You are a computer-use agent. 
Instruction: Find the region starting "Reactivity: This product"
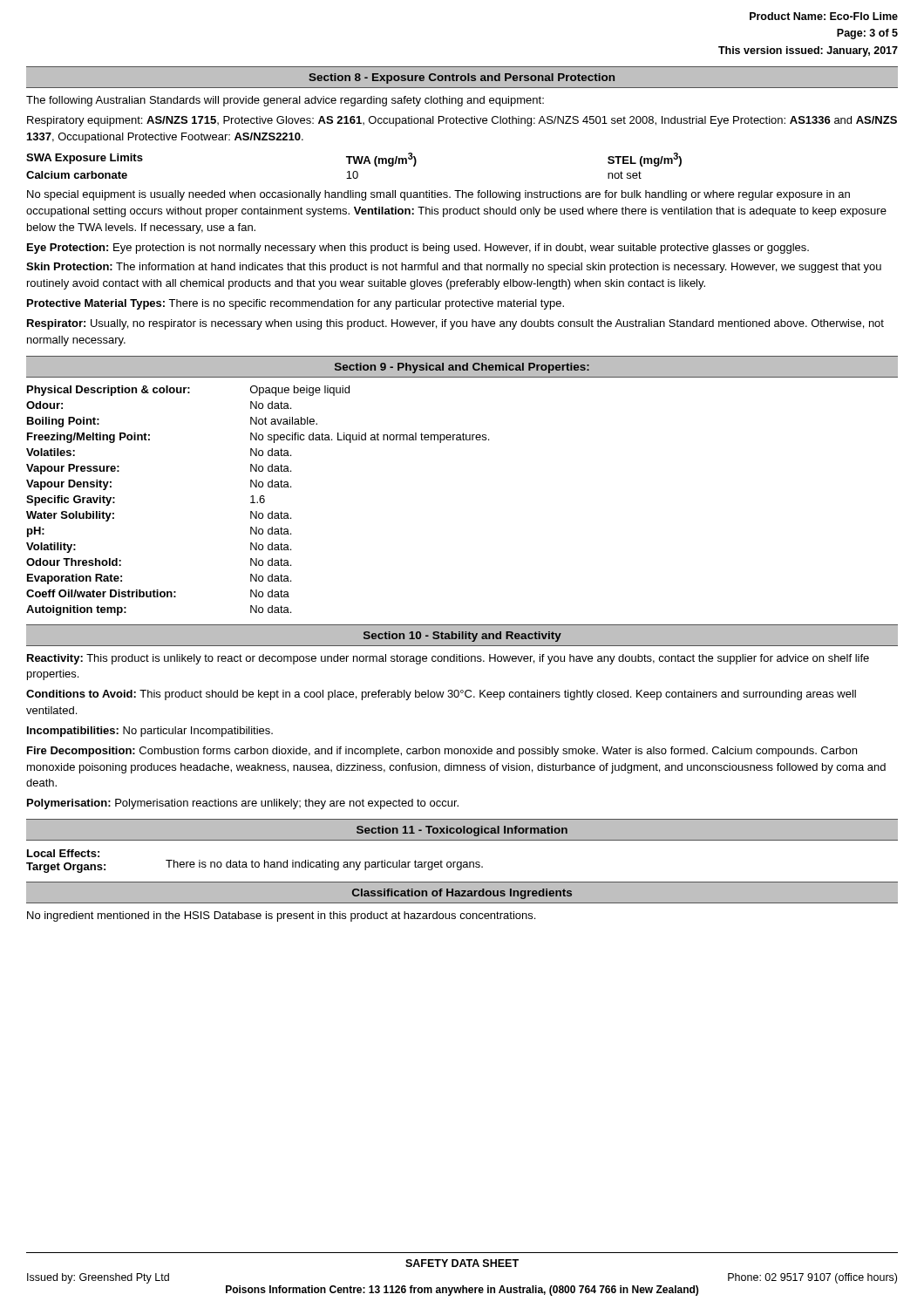pos(448,666)
